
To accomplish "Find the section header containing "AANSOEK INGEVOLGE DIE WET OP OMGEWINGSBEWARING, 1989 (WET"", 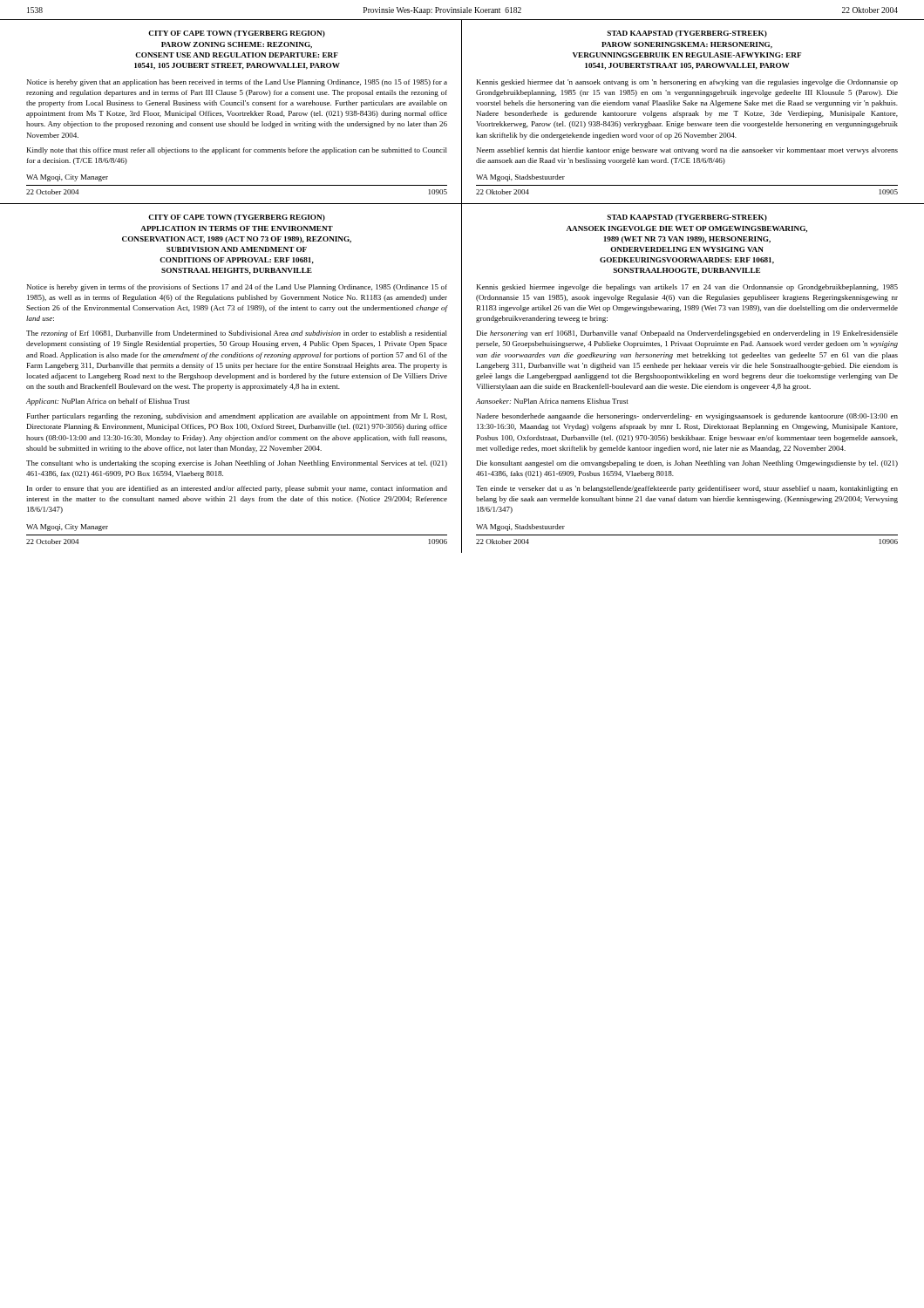I will pos(687,249).
